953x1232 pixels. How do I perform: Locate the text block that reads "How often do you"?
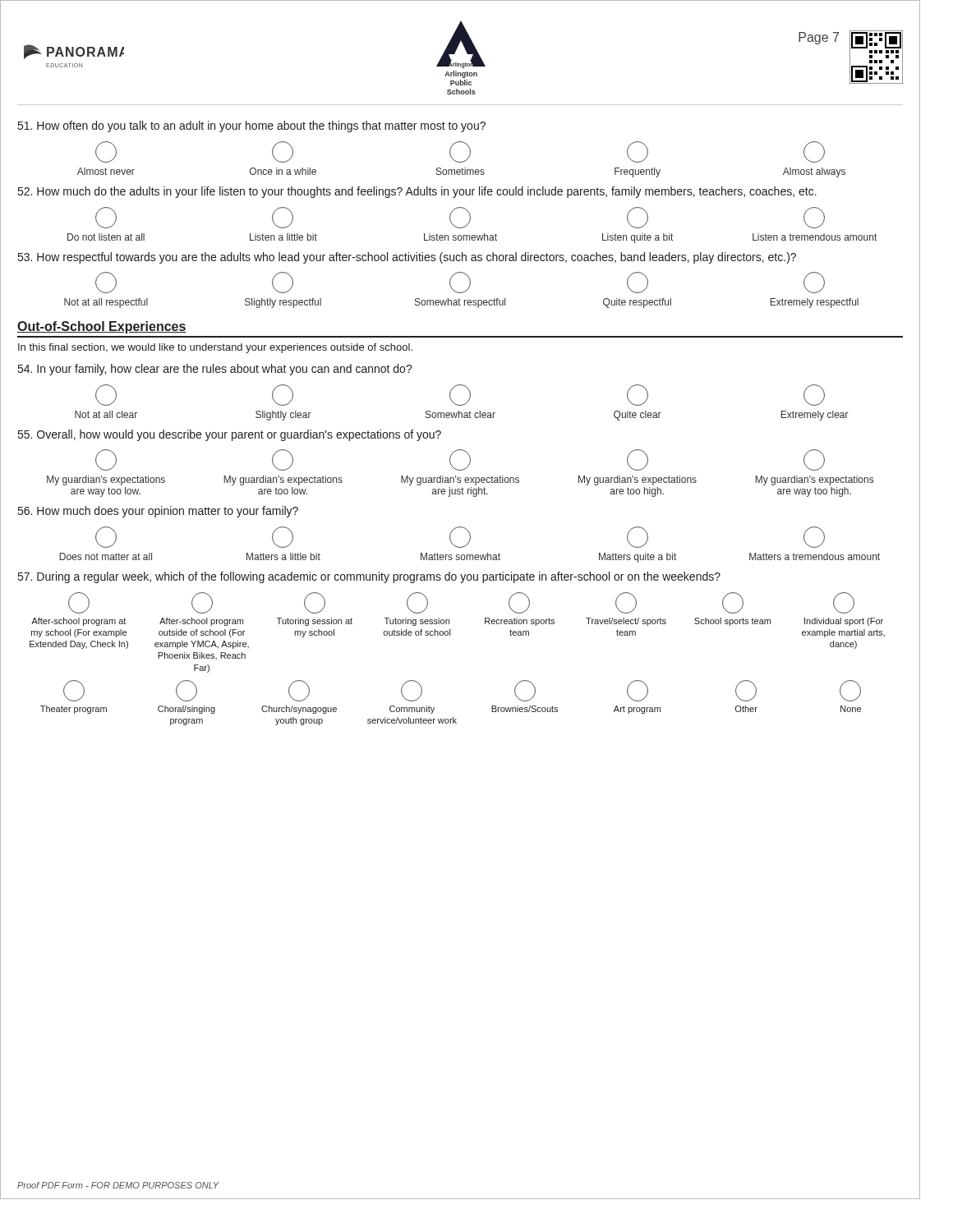(252, 126)
